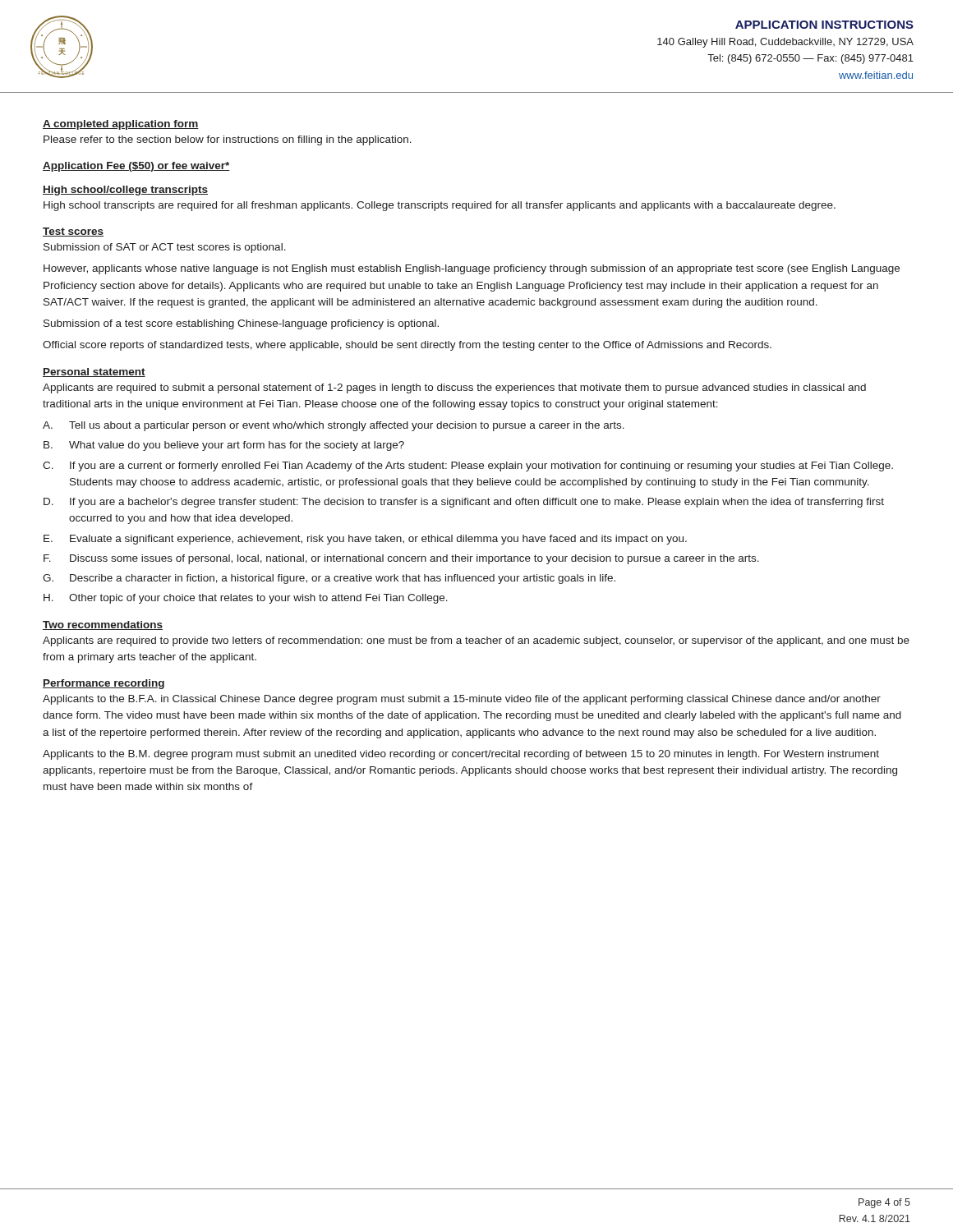Click on the element starting "High school transcripts are required for"
953x1232 pixels.
[439, 205]
